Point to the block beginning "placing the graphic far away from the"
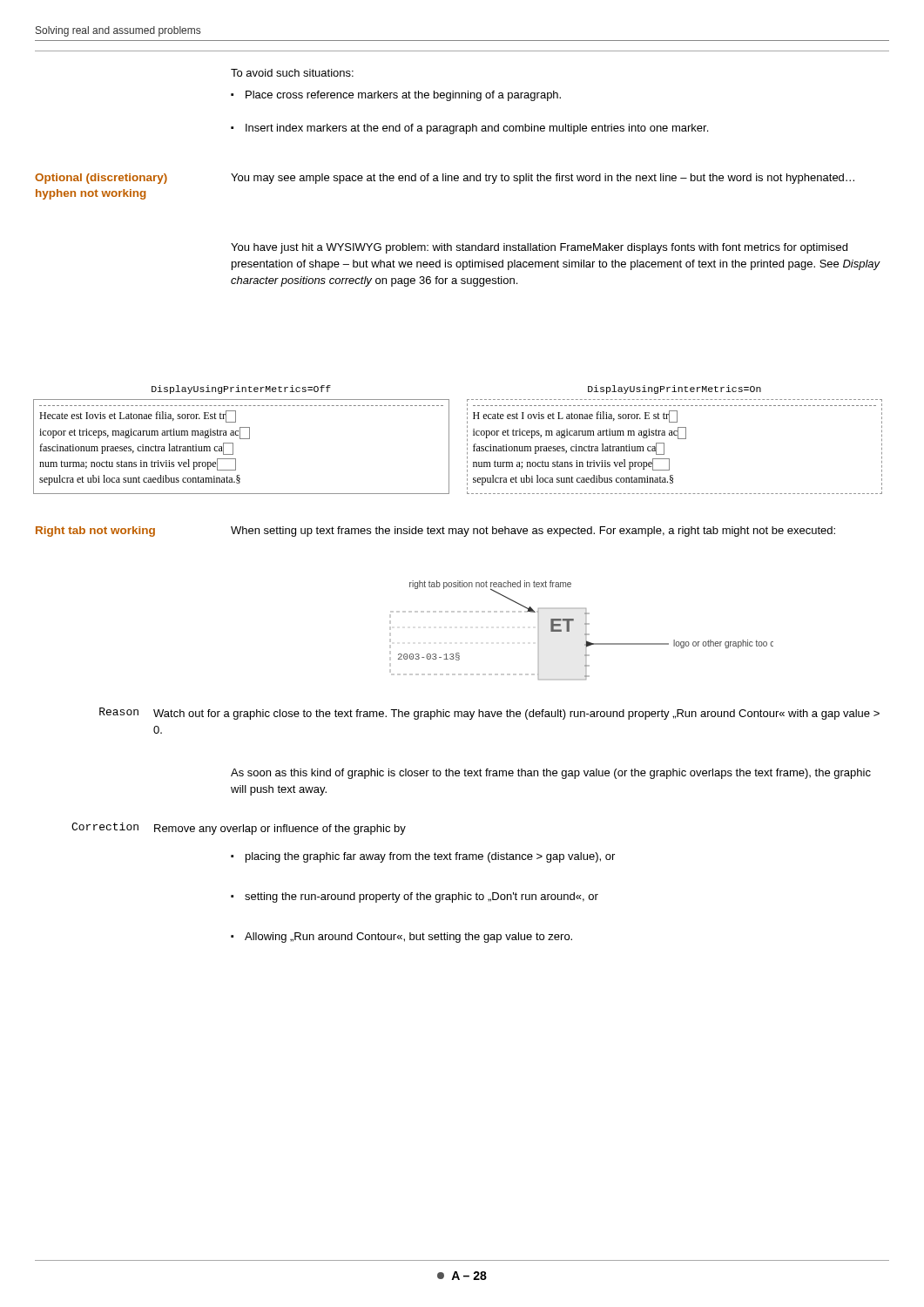This screenshot has width=924, height=1307. [430, 856]
